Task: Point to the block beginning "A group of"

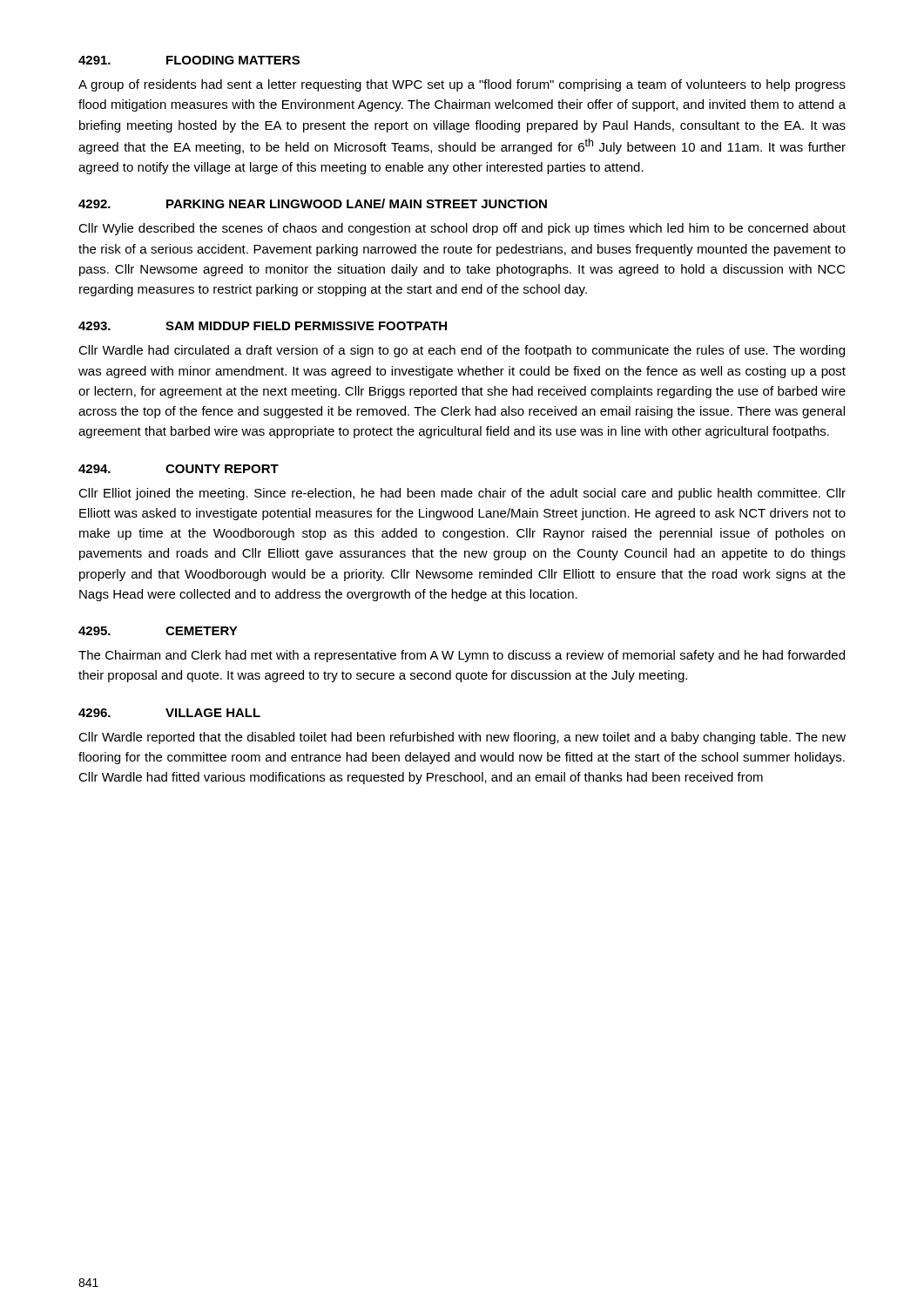Action: 462,125
